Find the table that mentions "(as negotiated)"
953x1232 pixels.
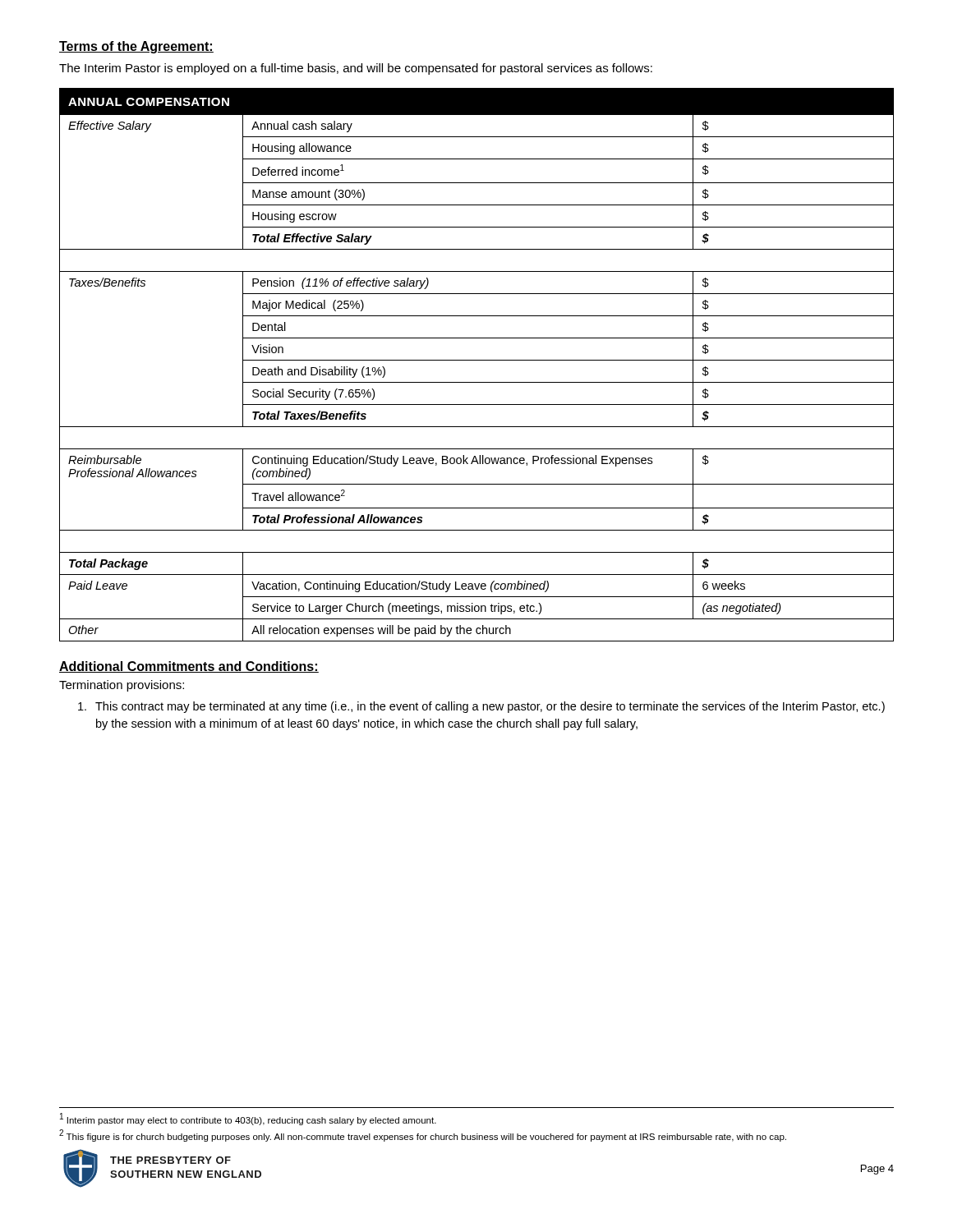click(x=476, y=364)
